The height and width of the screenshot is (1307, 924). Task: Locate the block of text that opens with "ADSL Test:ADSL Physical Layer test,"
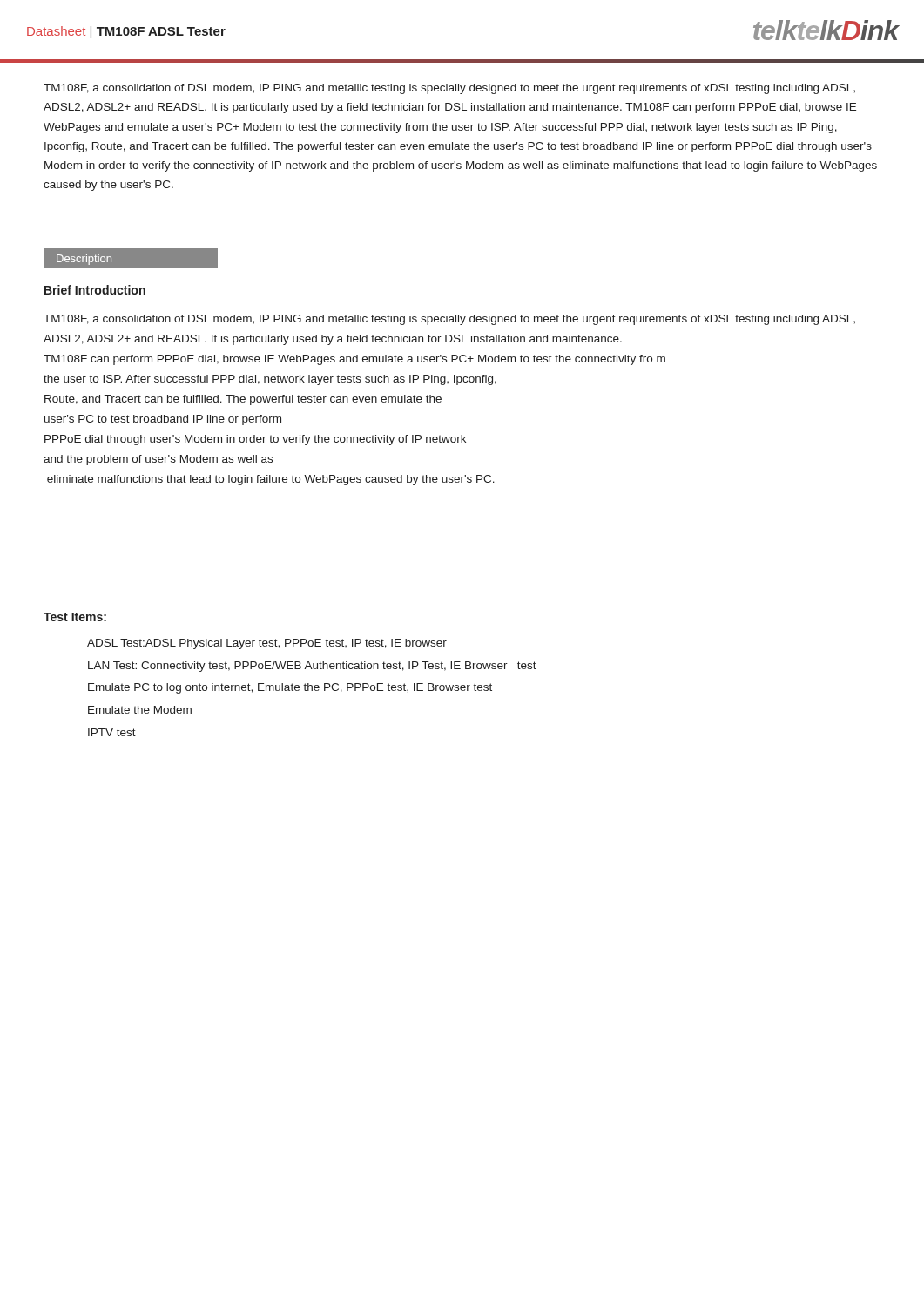click(267, 643)
